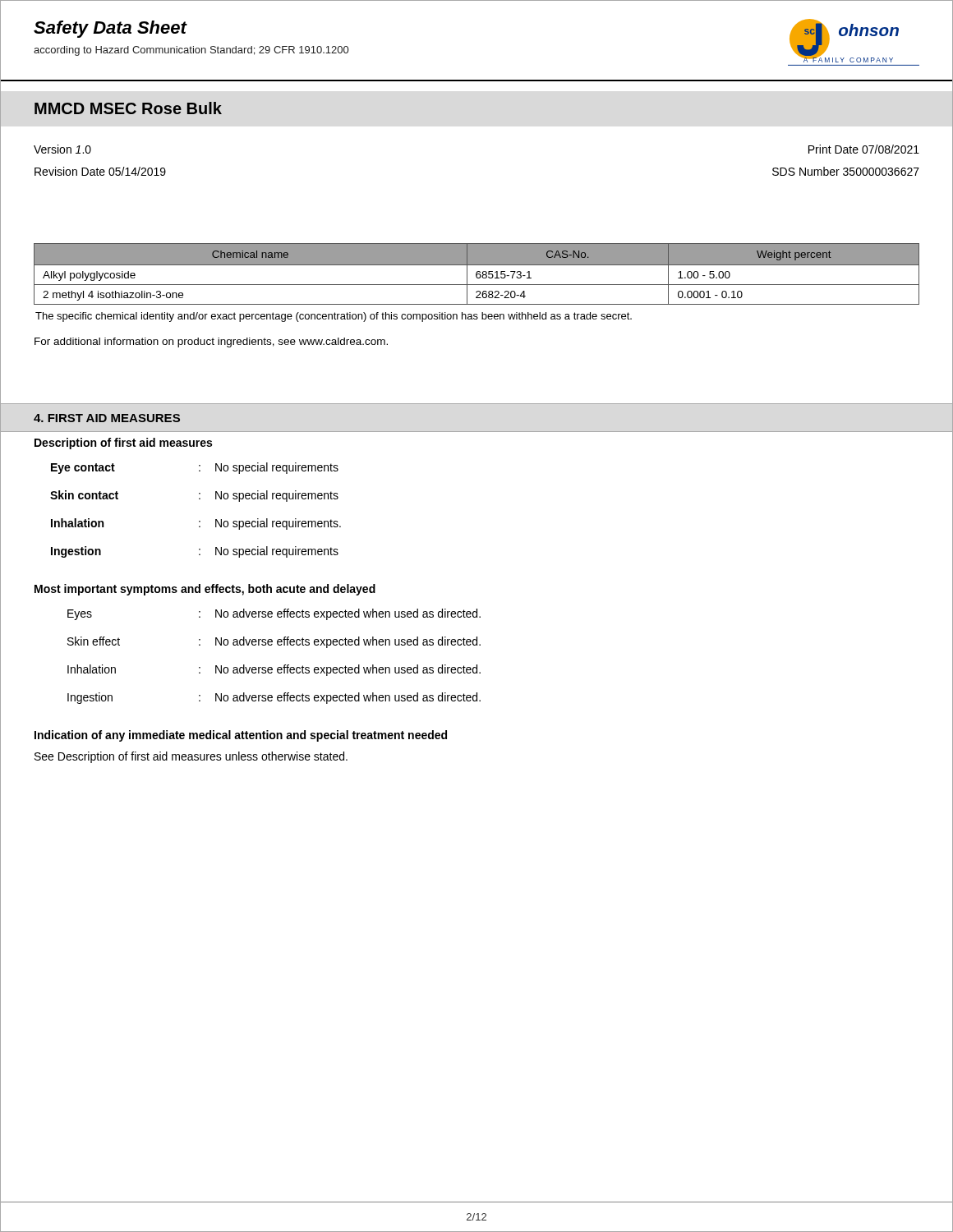Image resolution: width=953 pixels, height=1232 pixels.
Task: Point to the block beginning "Inhalation : No adverse effects expected when used"
Action: point(274,670)
